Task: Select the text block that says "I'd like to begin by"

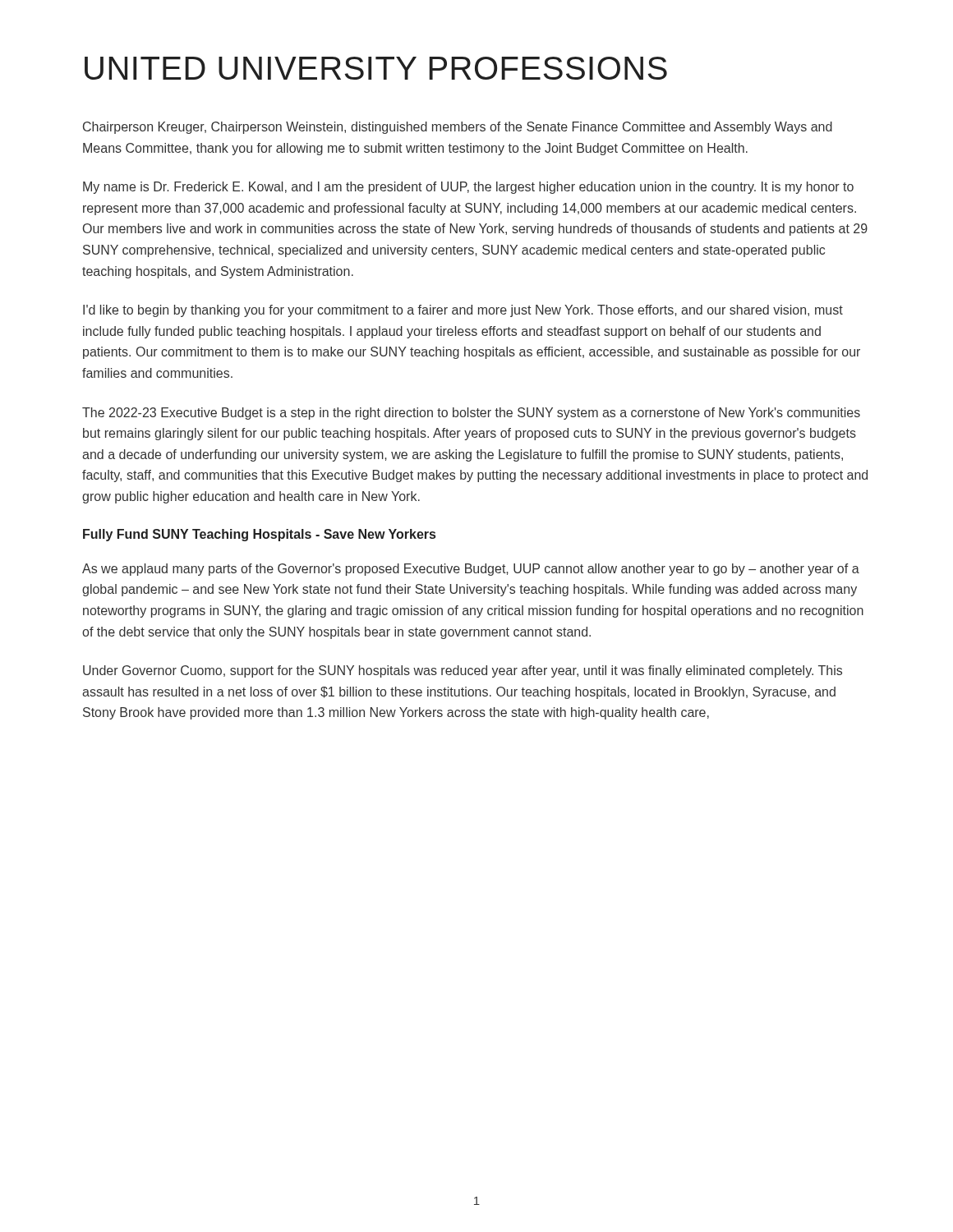Action: coord(471,342)
